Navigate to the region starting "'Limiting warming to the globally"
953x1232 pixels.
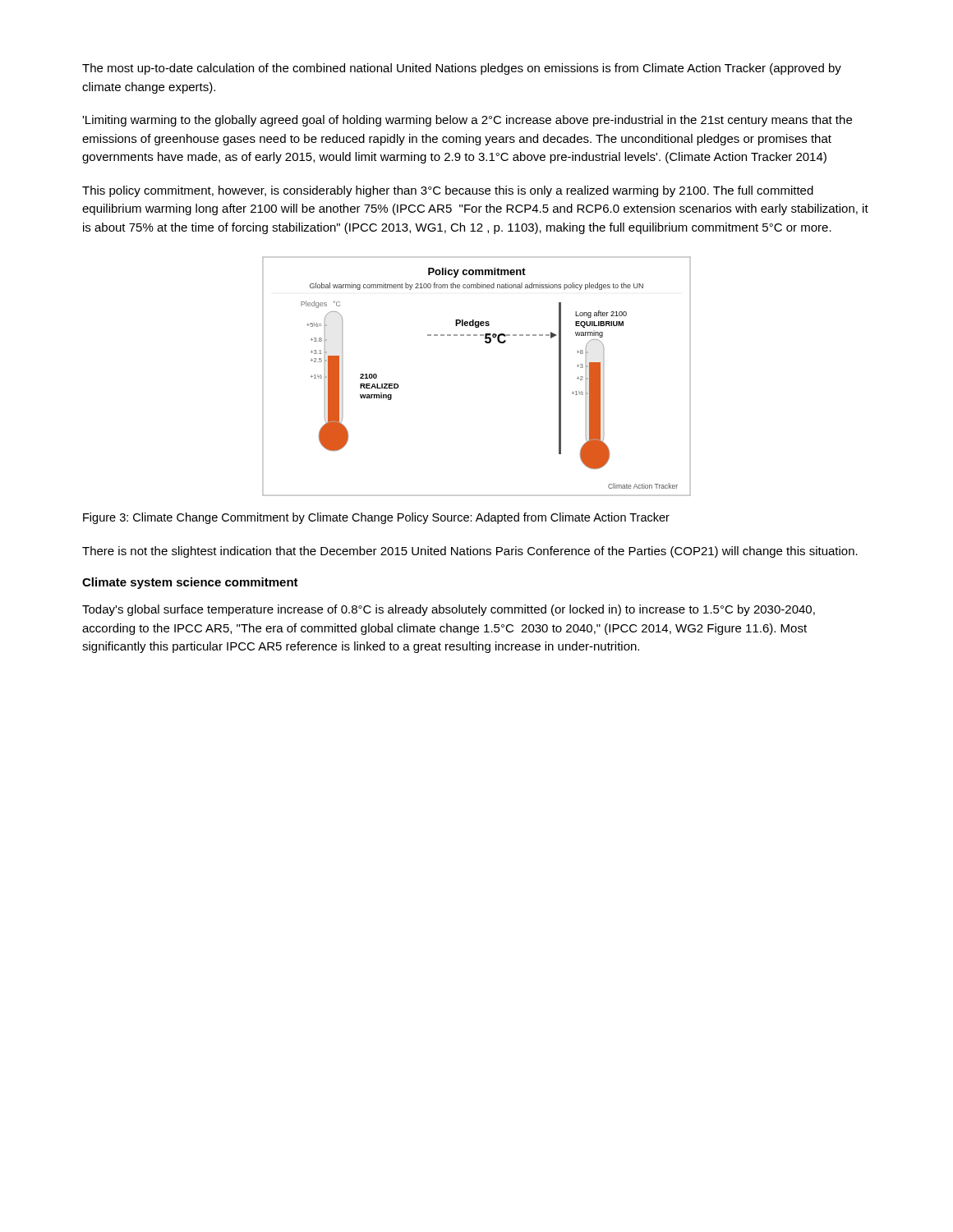point(467,138)
